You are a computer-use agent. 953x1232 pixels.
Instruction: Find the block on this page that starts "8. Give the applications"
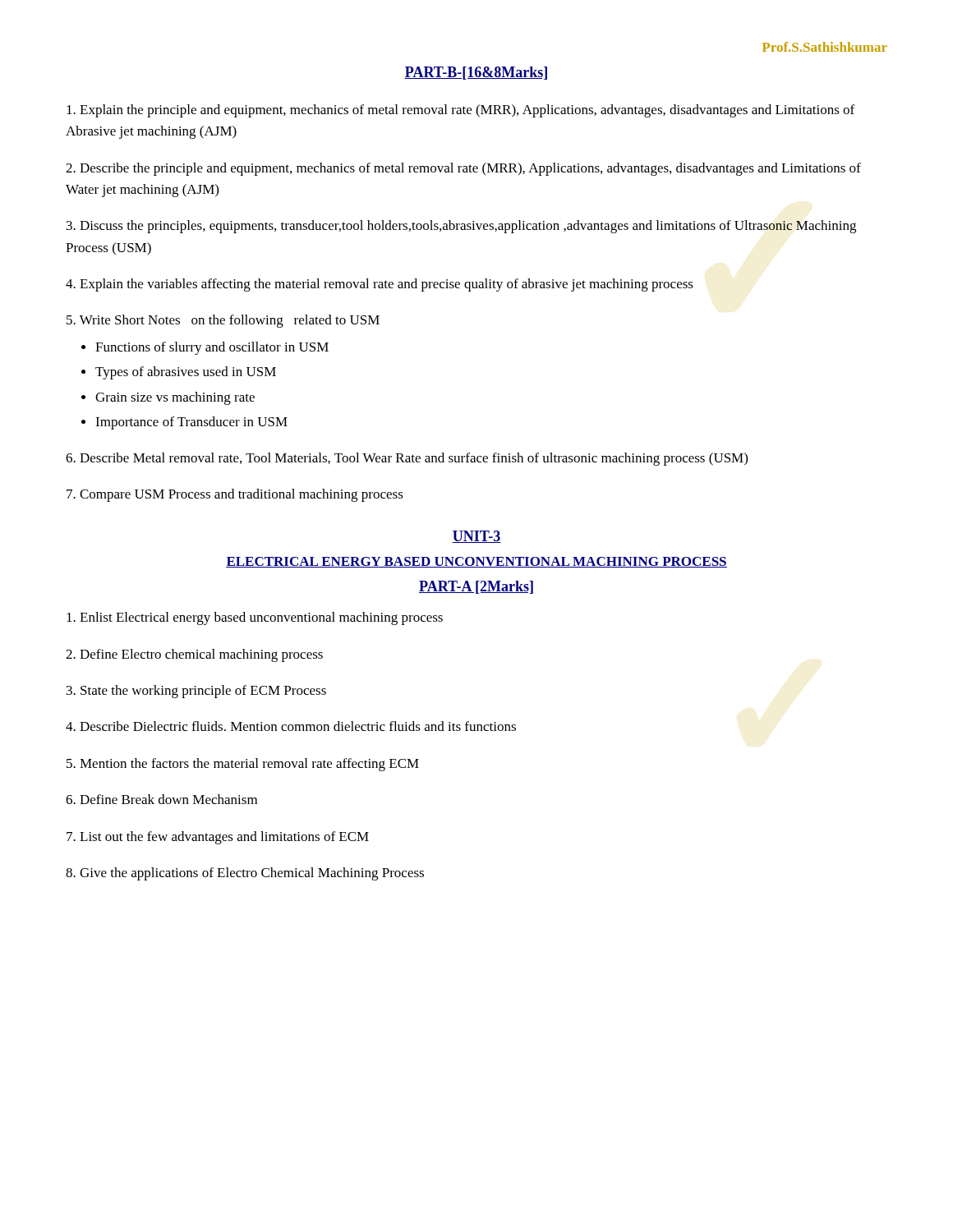pos(245,873)
